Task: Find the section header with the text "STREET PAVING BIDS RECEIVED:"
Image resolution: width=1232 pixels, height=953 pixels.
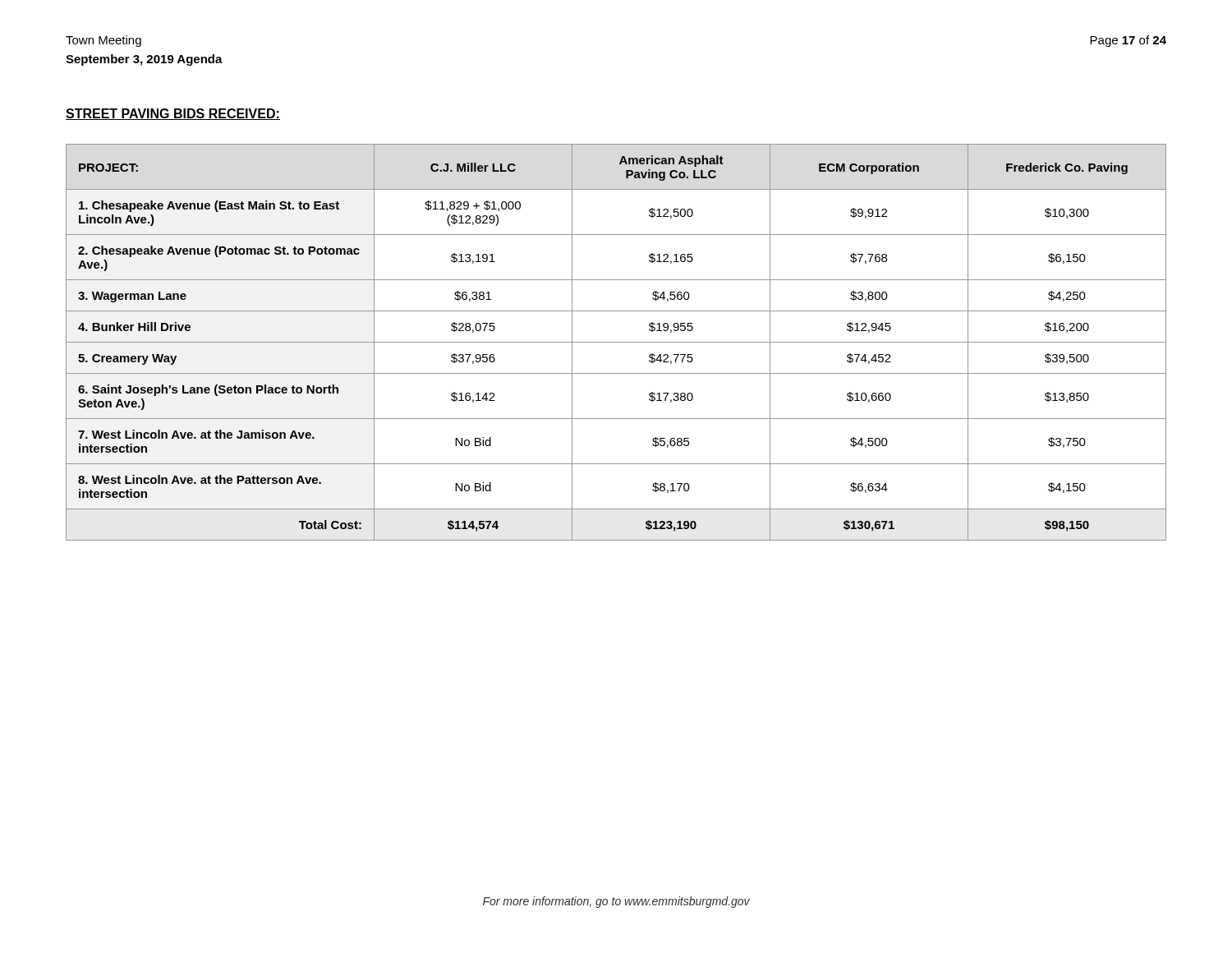Action: tap(173, 114)
